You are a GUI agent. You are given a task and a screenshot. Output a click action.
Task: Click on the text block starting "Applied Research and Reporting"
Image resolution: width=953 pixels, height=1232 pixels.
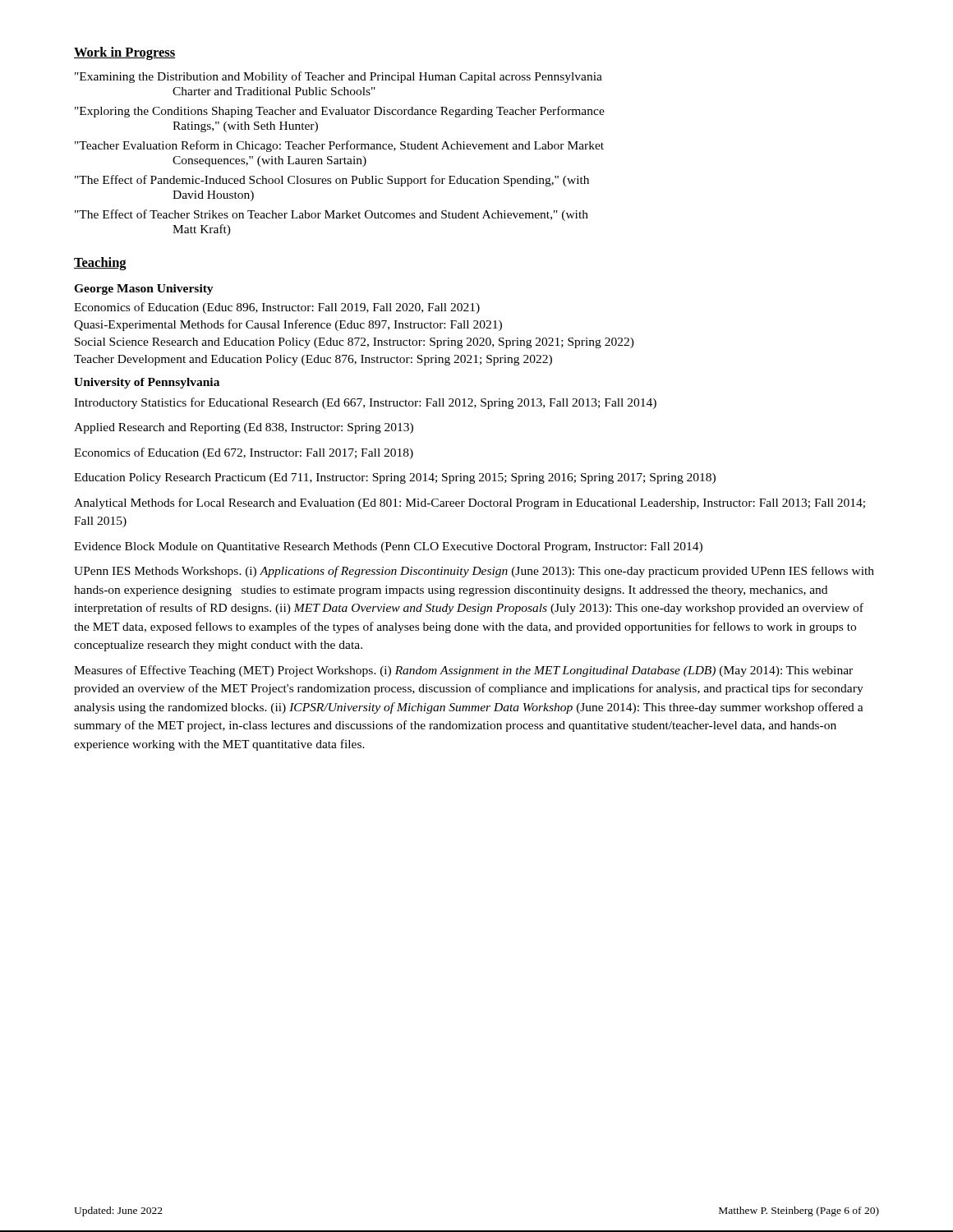click(x=244, y=427)
